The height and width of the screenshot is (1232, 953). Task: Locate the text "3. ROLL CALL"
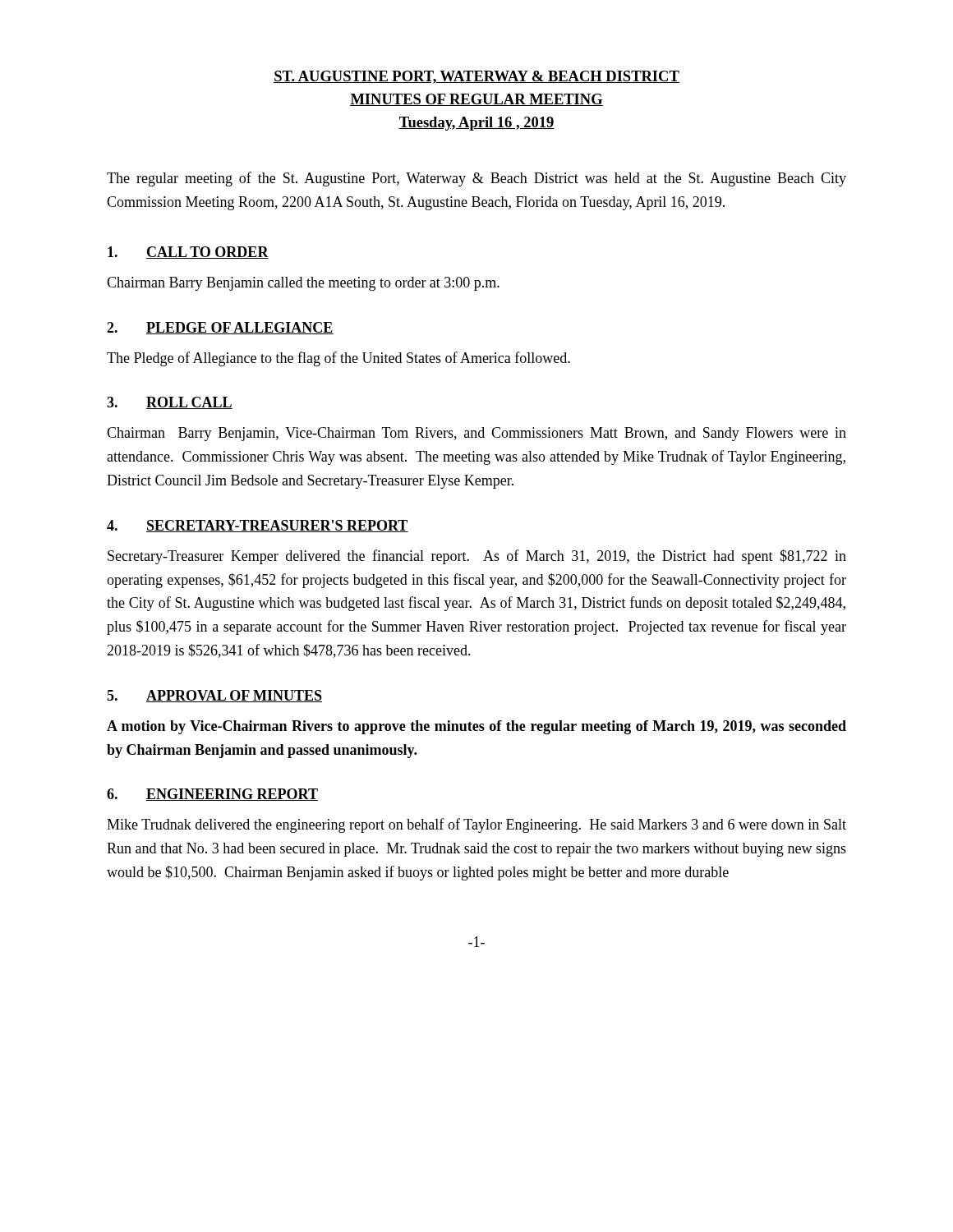tap(169, 403)
